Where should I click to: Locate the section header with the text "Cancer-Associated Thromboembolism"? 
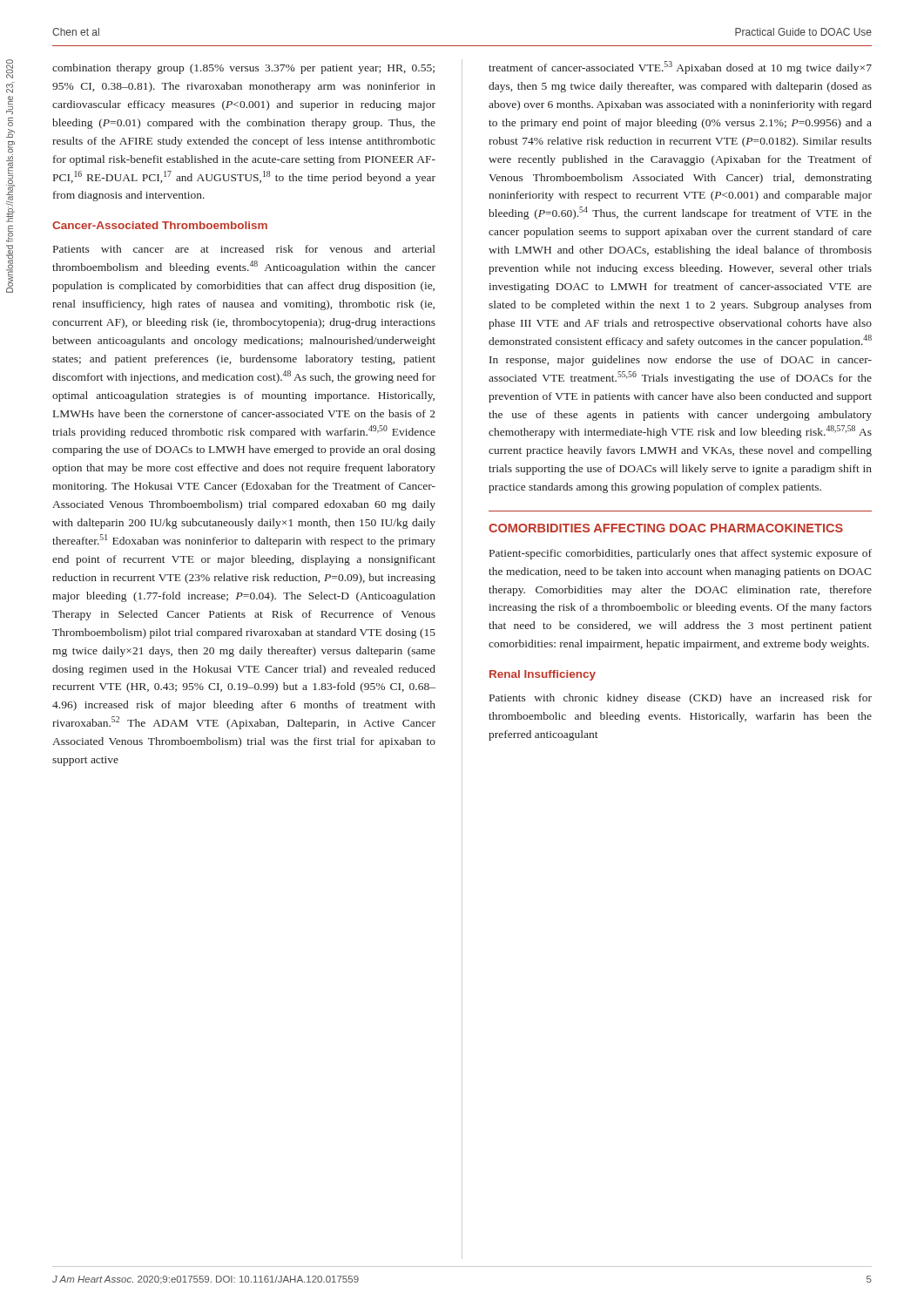coord(160,226)
